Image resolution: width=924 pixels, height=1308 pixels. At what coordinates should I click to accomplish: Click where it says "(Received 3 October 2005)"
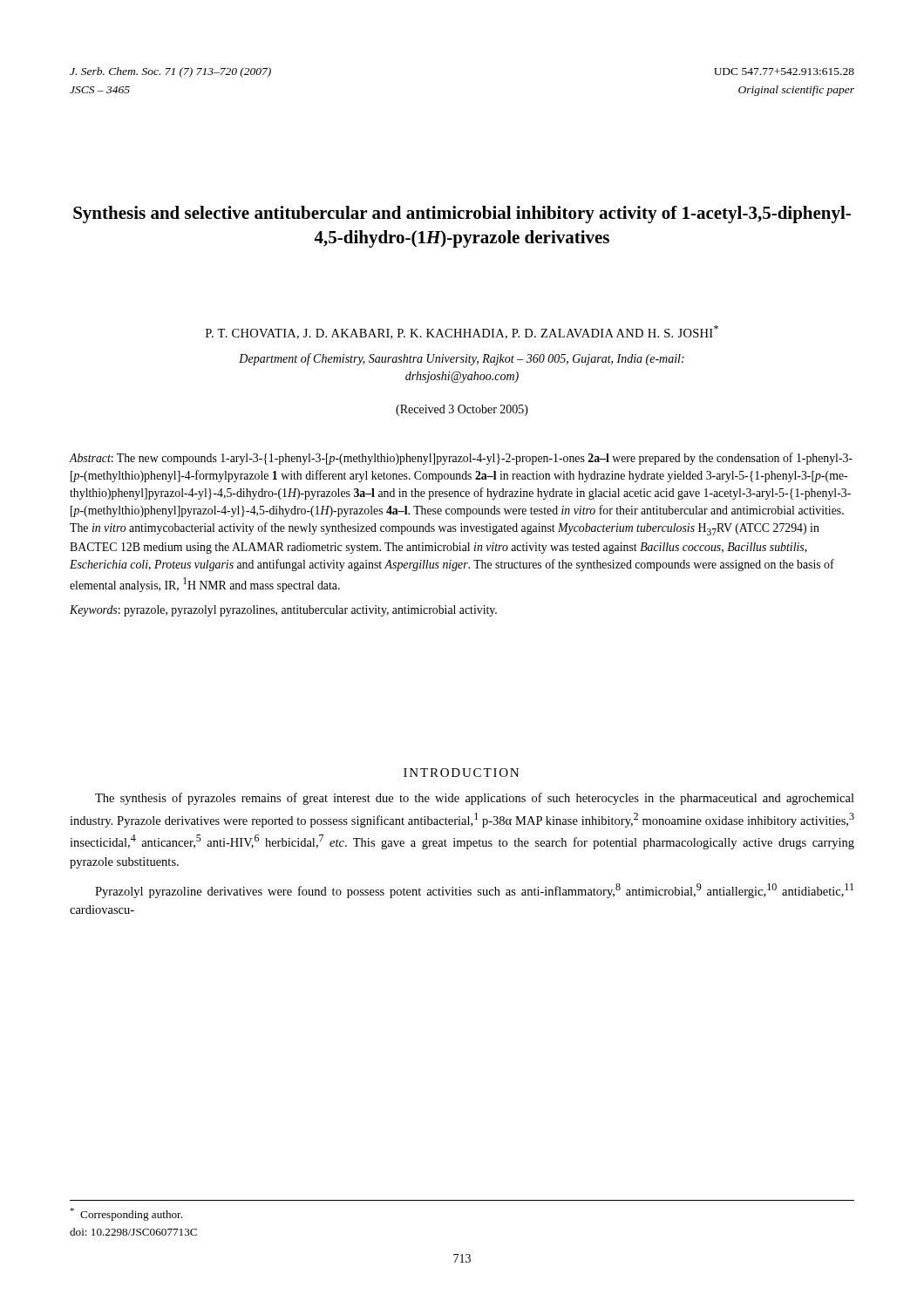coord(462,409)
